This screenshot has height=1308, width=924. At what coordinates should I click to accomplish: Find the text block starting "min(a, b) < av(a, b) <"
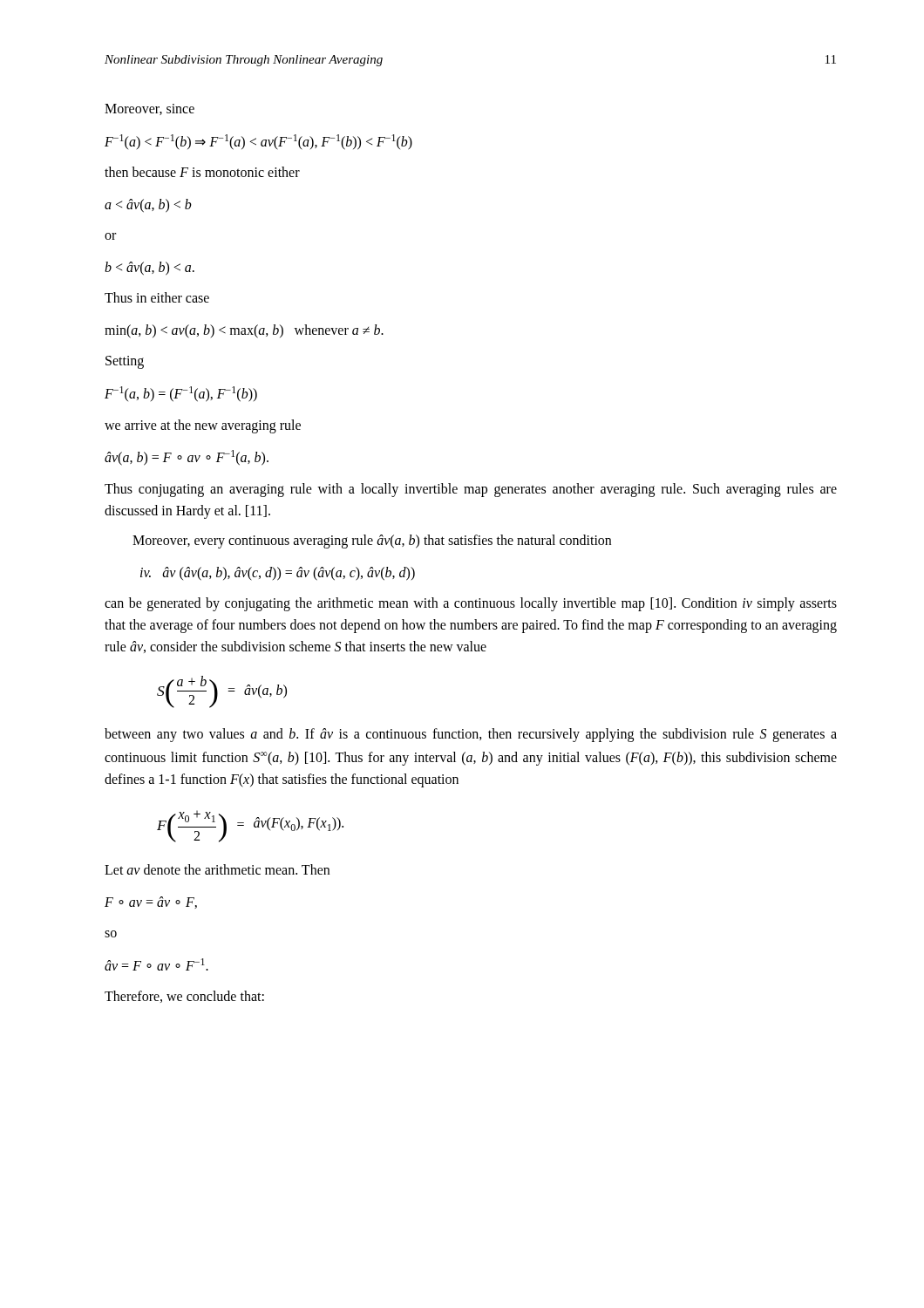point(244,330)
